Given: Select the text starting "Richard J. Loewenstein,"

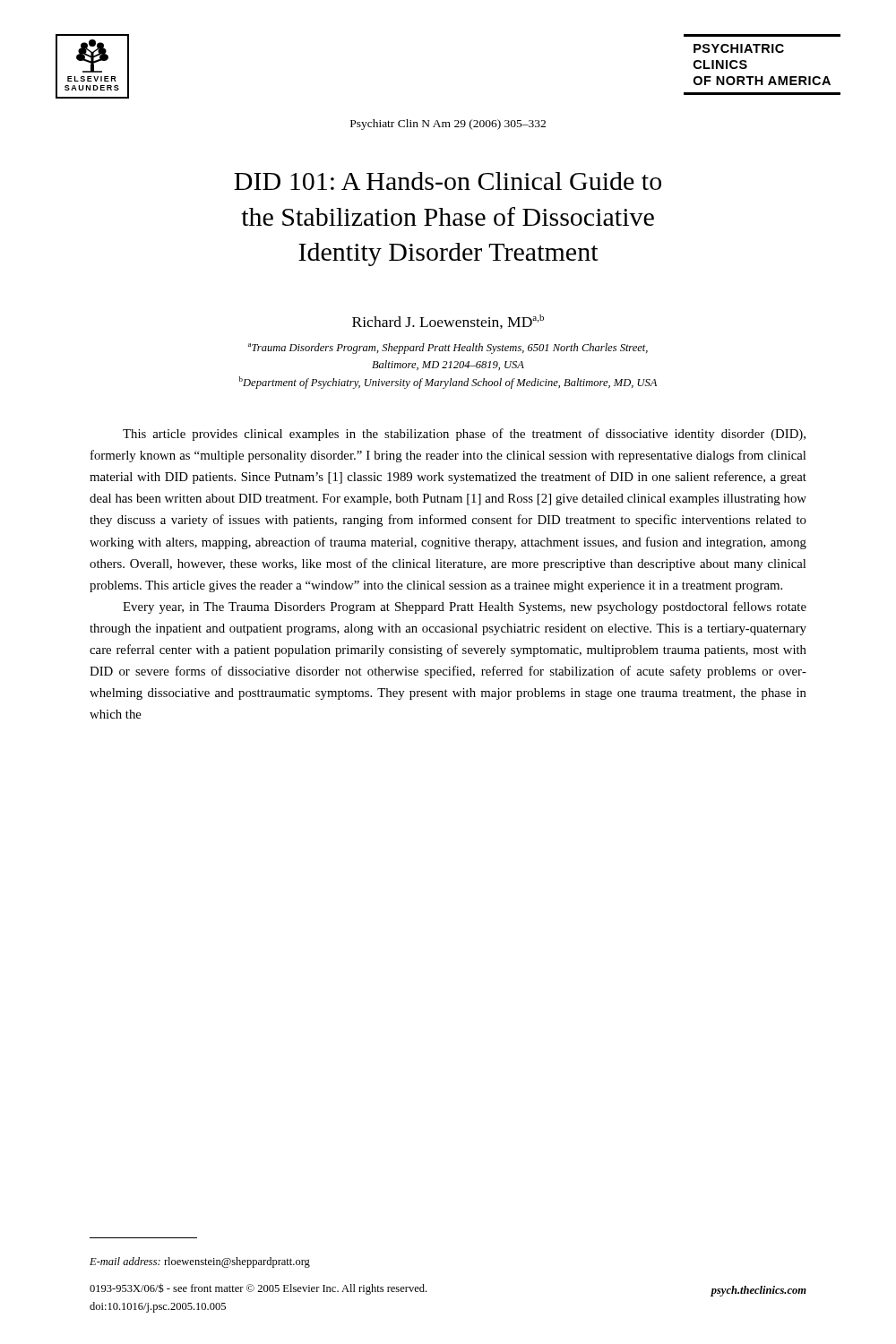Looking at the screenshot, I should click(448, 321).
